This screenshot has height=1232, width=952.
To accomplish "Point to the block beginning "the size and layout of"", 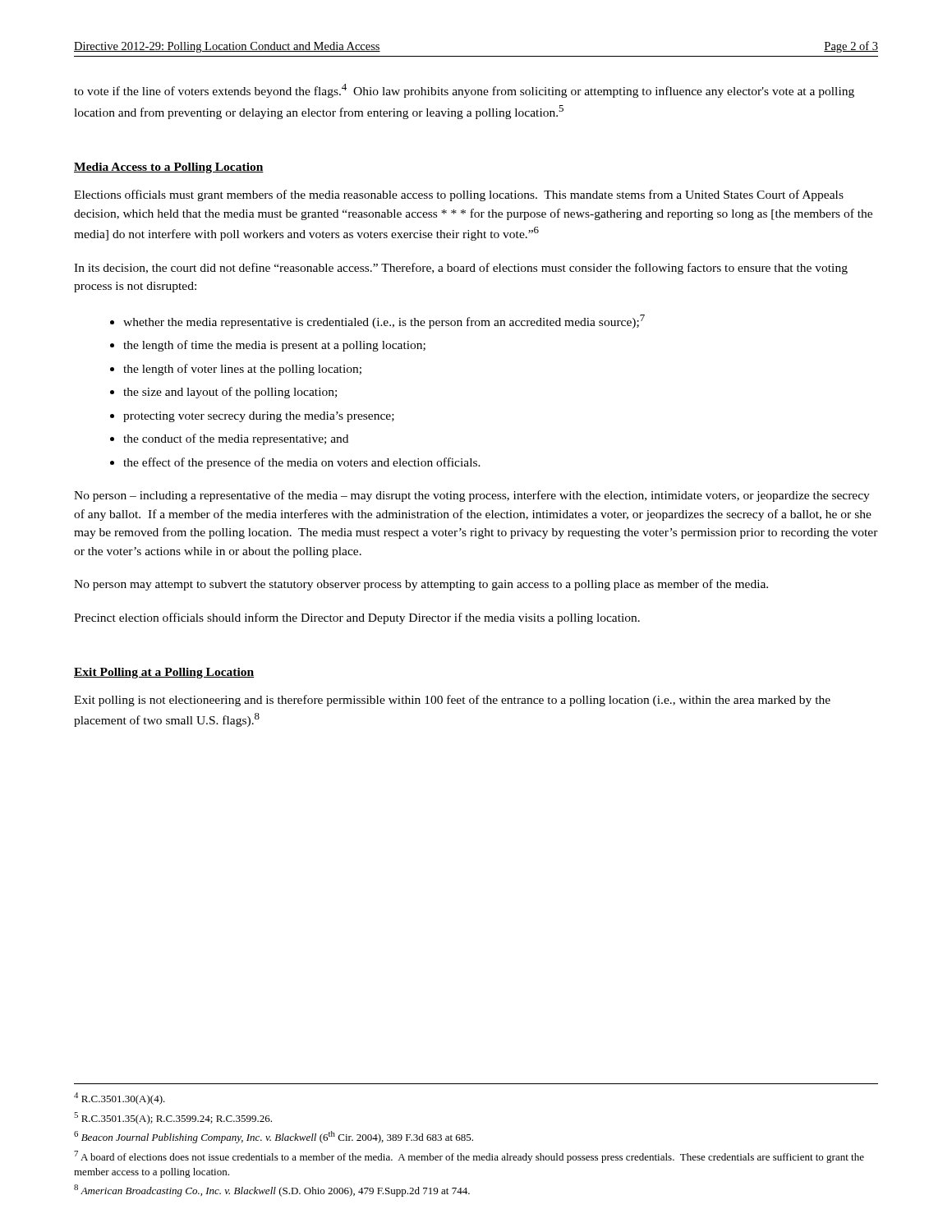I will [x=231, y=392].
